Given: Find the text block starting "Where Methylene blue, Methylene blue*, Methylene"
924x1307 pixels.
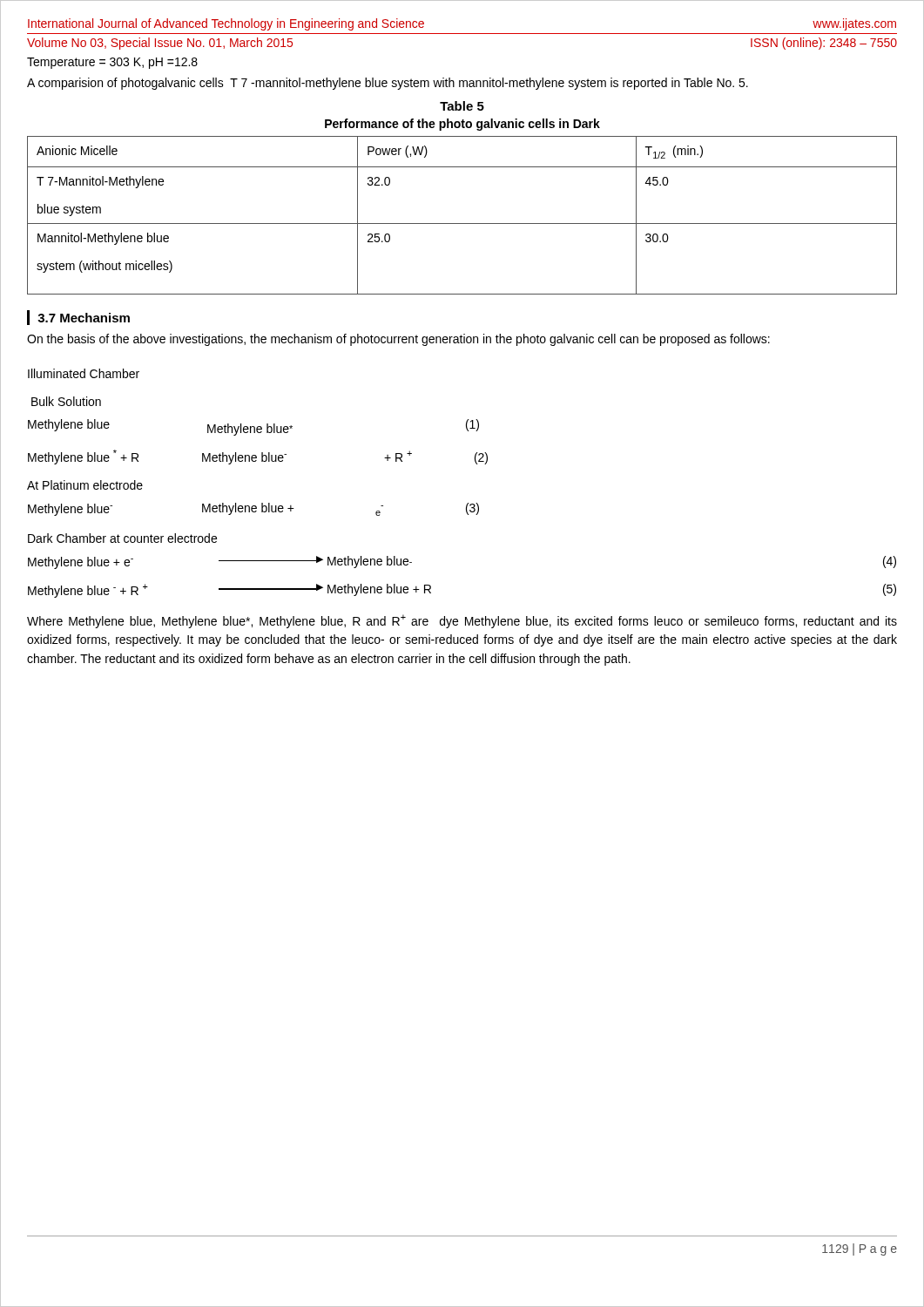Looking at the screenshot, I should click(462, 638).
